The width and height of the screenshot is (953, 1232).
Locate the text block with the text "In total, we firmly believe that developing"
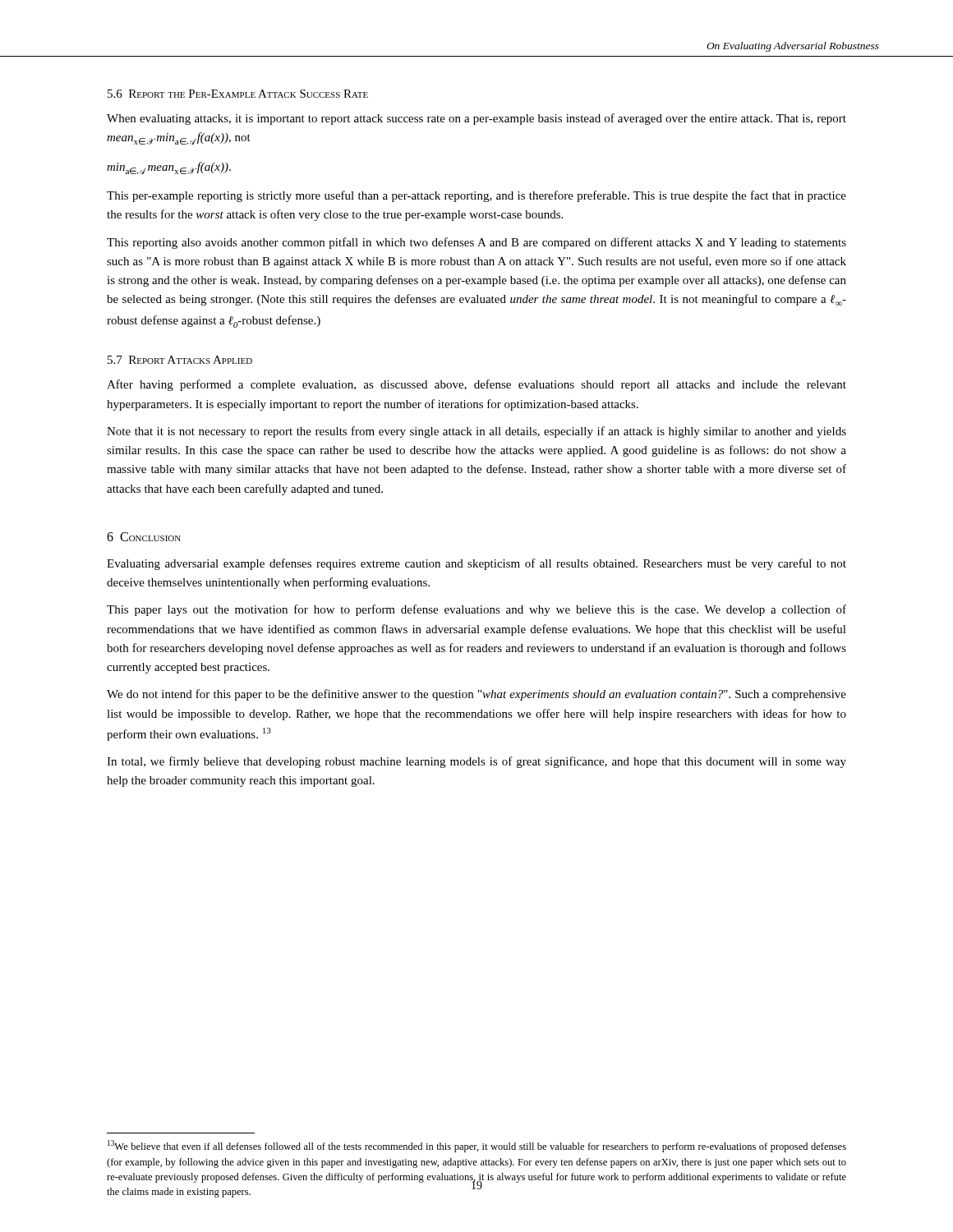coord(476,771)
